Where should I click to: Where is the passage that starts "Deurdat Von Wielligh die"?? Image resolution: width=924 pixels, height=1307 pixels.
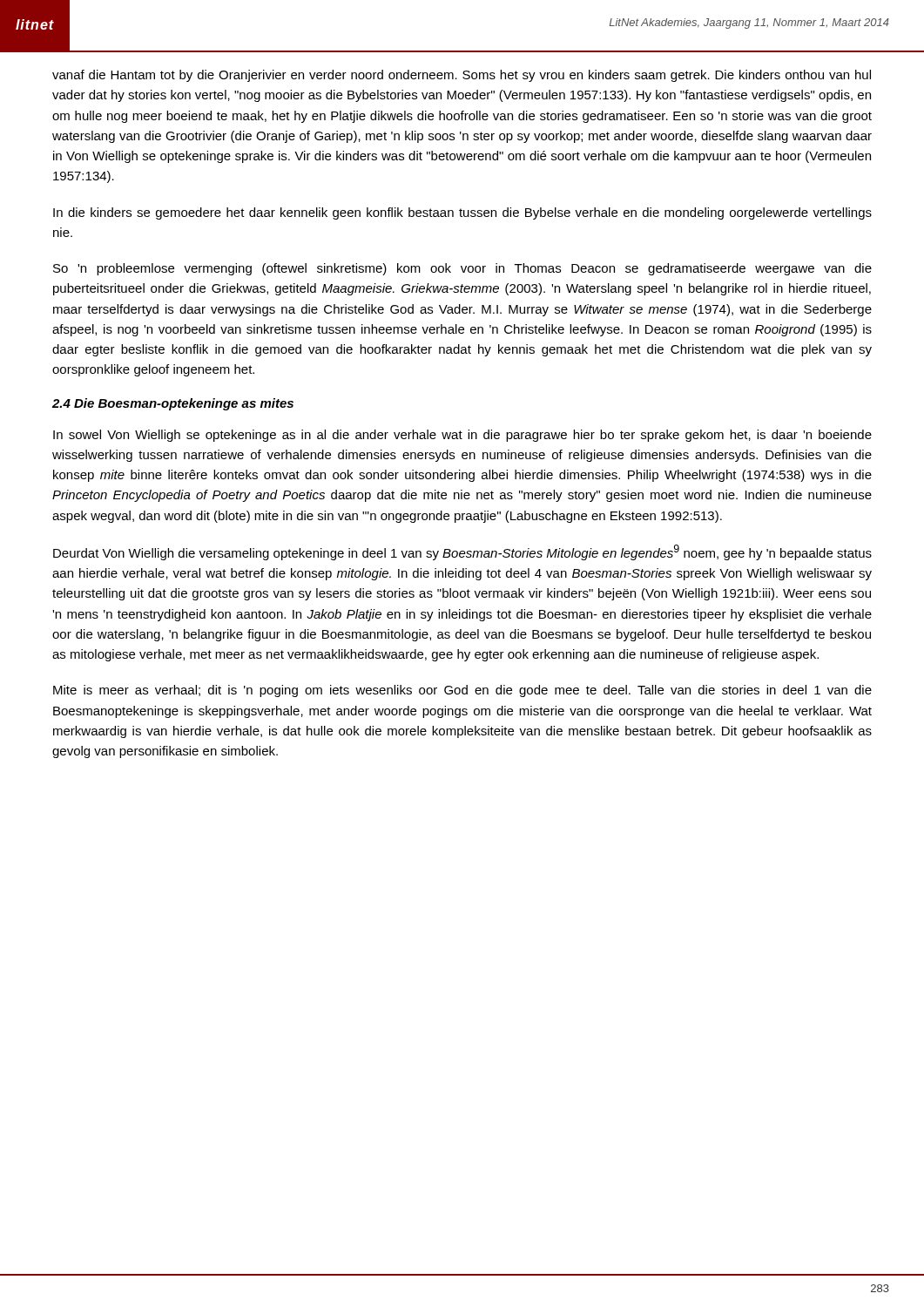462,602
